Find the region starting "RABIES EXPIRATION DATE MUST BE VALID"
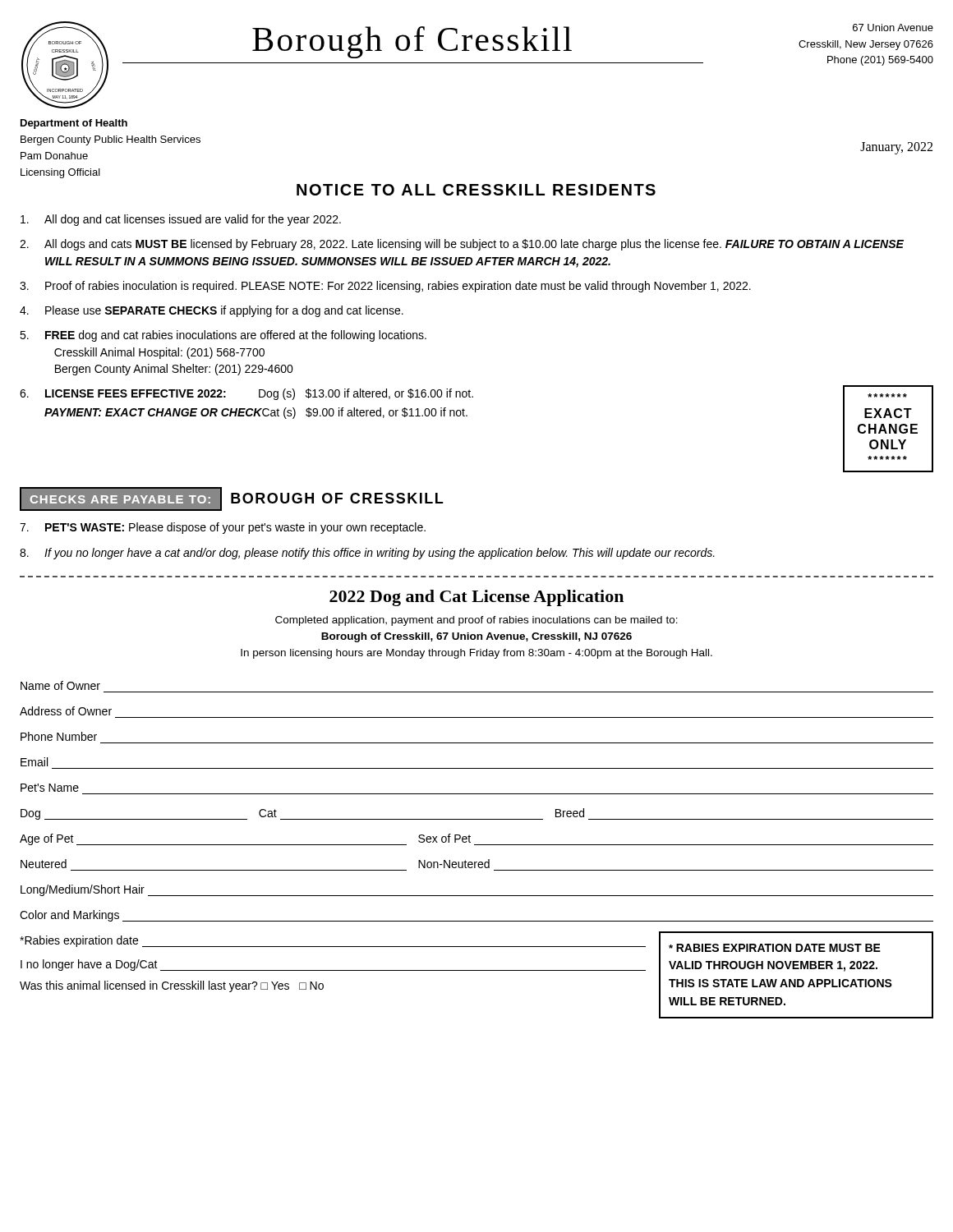This screenshot has width=953, height=1232. coord(780,974)
